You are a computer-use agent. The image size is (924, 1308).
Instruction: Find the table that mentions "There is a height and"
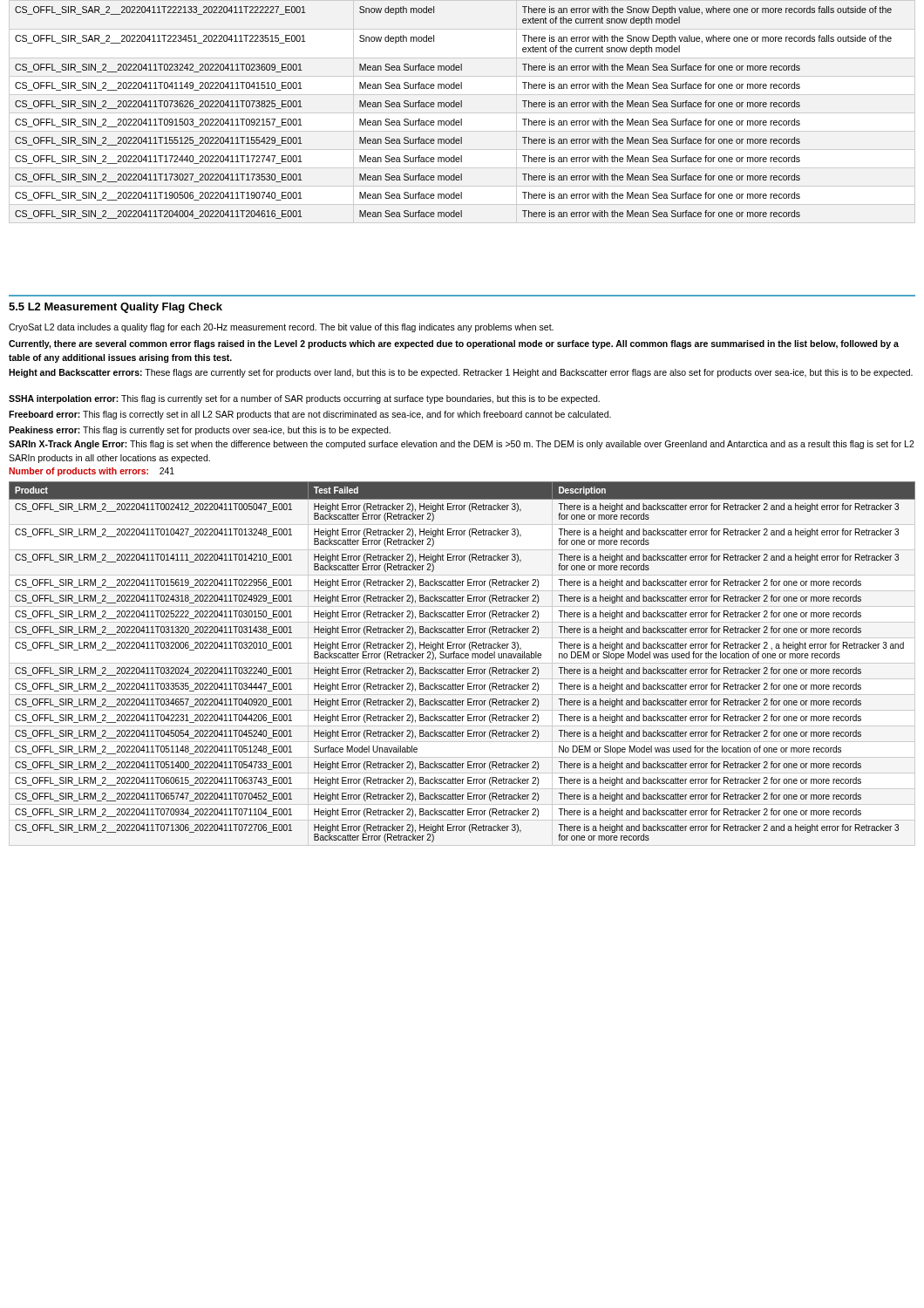(x=462, y=664)
